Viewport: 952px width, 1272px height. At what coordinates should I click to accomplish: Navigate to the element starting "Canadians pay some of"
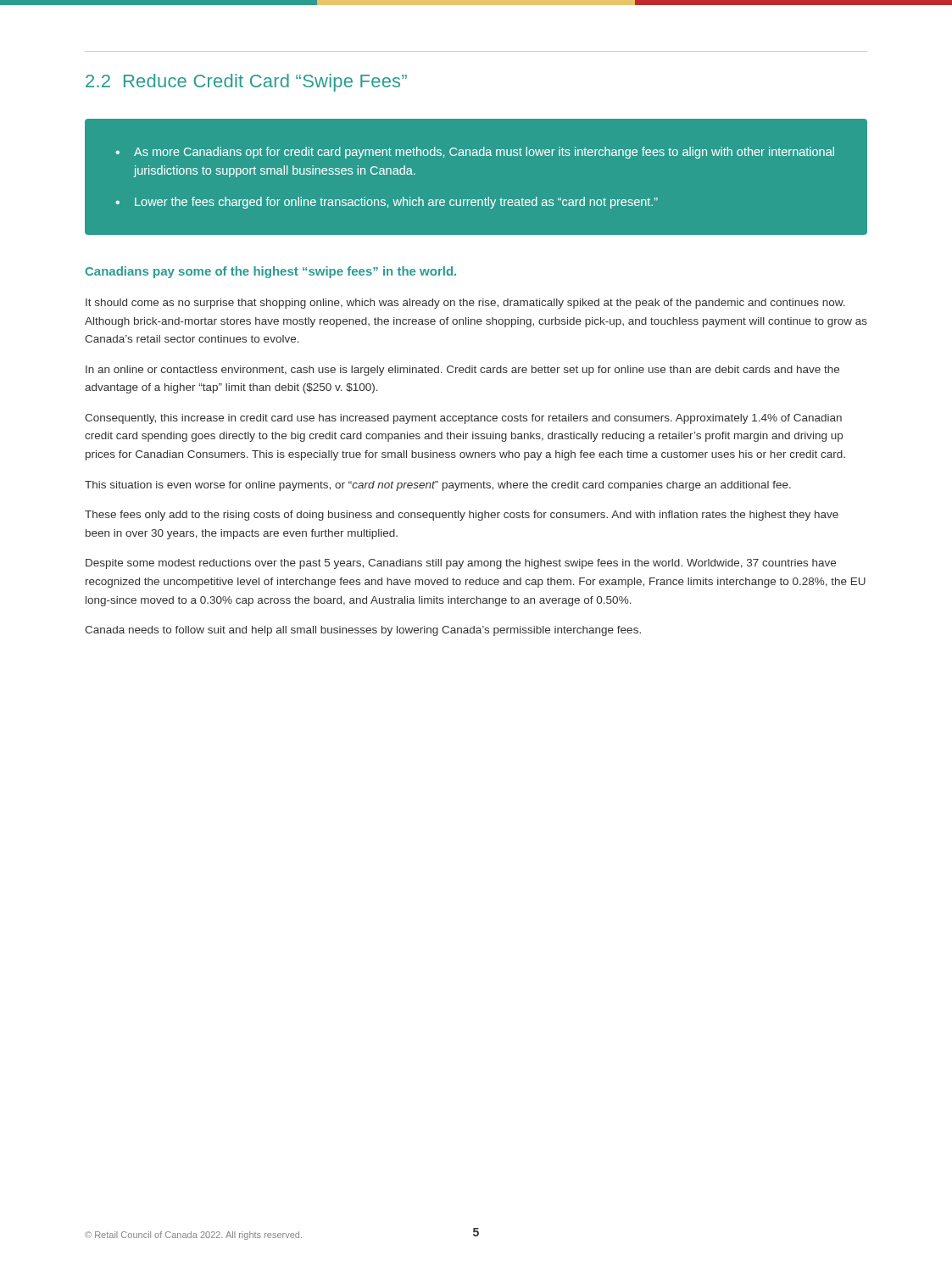(270, 272)
